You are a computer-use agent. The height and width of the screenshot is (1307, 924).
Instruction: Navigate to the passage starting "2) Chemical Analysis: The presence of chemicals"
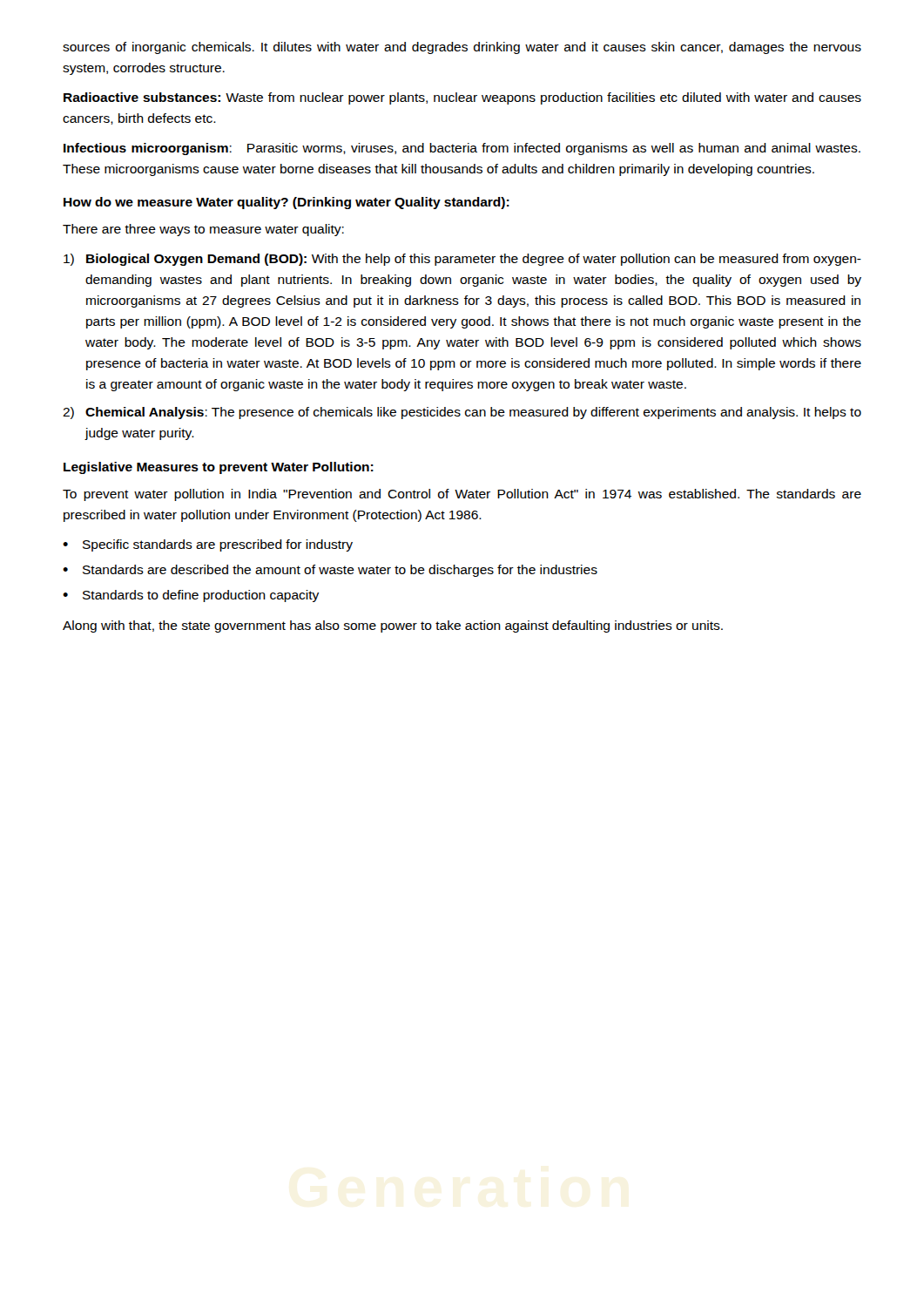click(462, 423)
